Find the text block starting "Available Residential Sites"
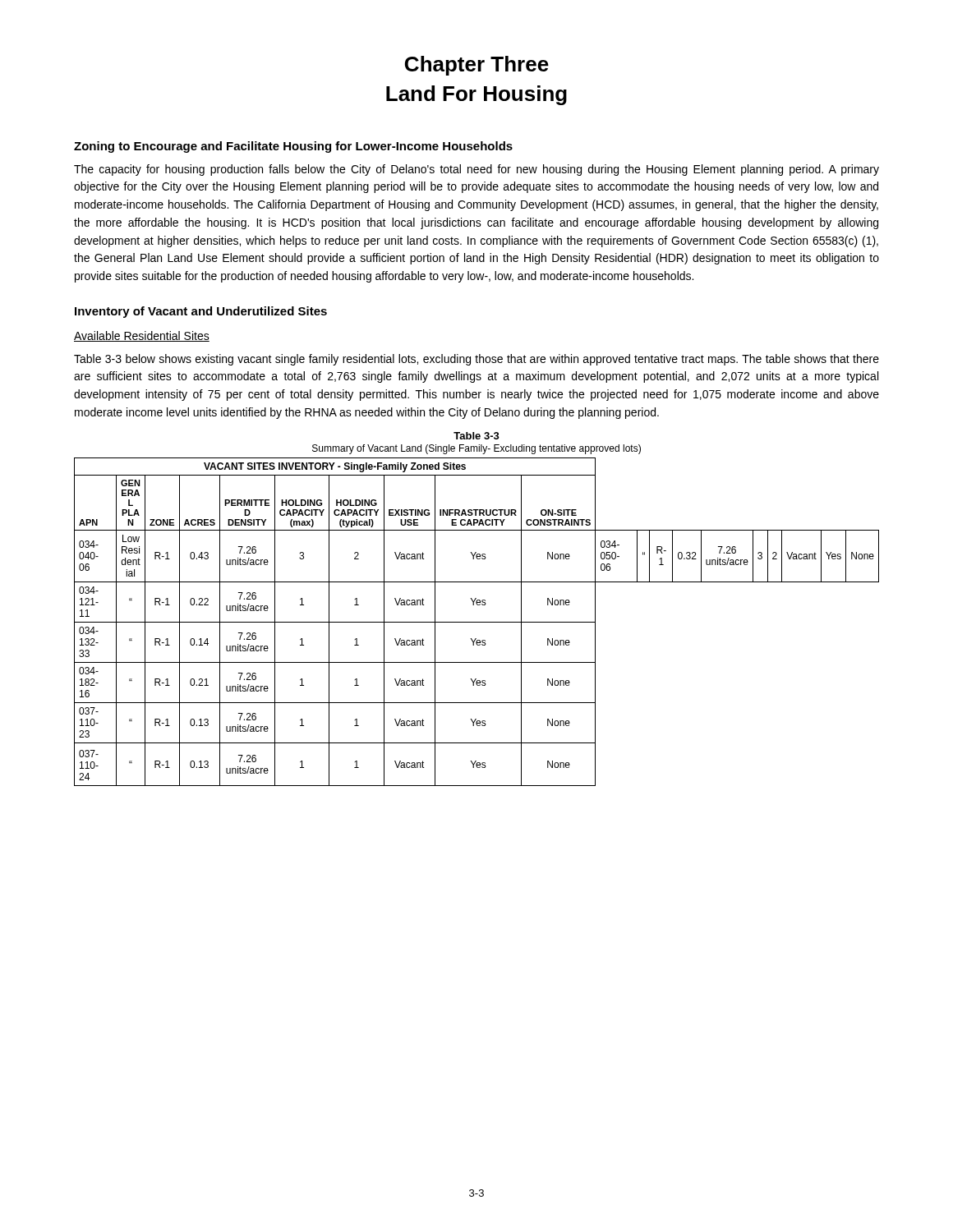Image resolution: width=953 pixels, height=1232 pixels. (x=142, y=336)
